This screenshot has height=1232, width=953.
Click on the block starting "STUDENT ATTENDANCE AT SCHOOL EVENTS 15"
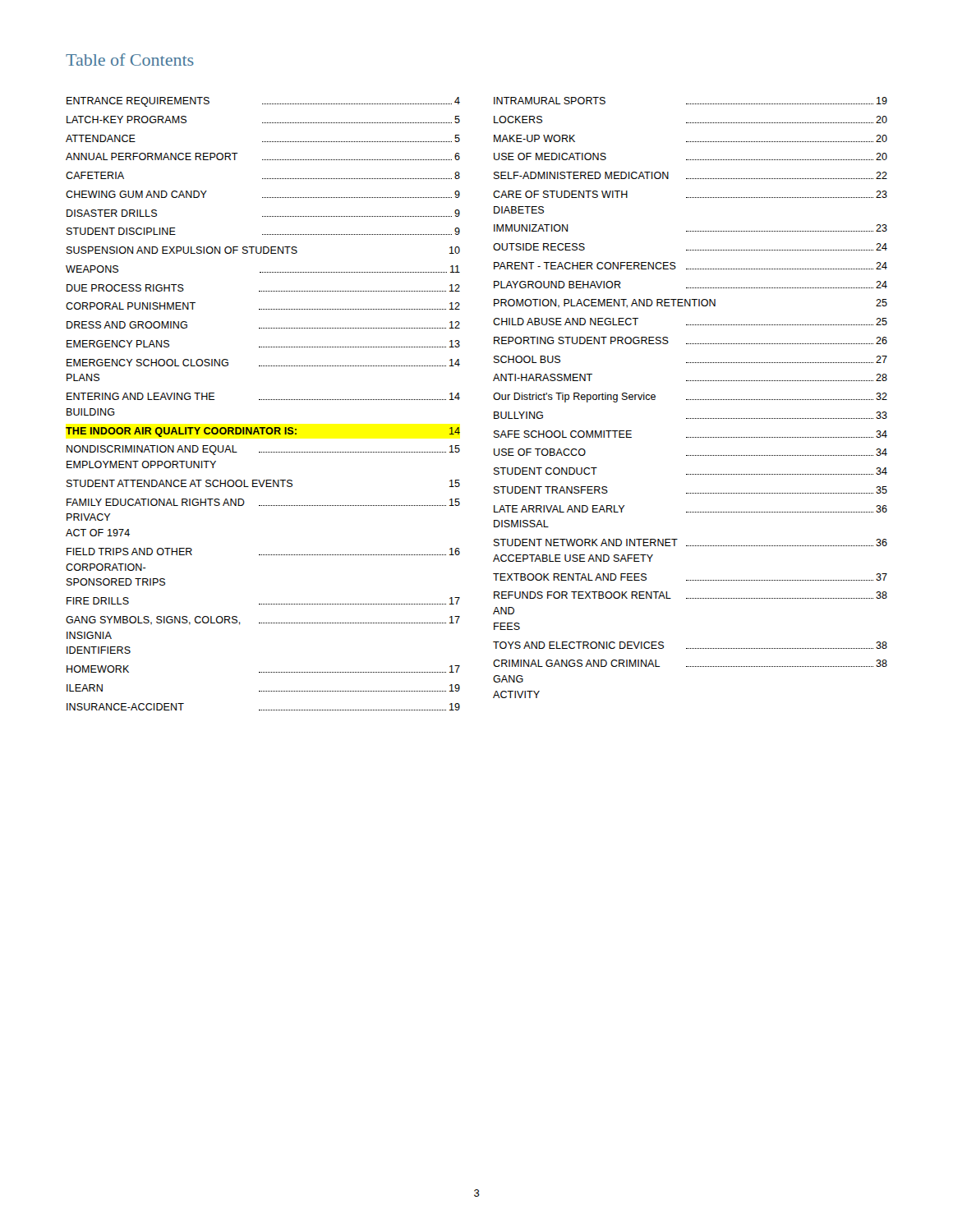(x=263, y=484)
